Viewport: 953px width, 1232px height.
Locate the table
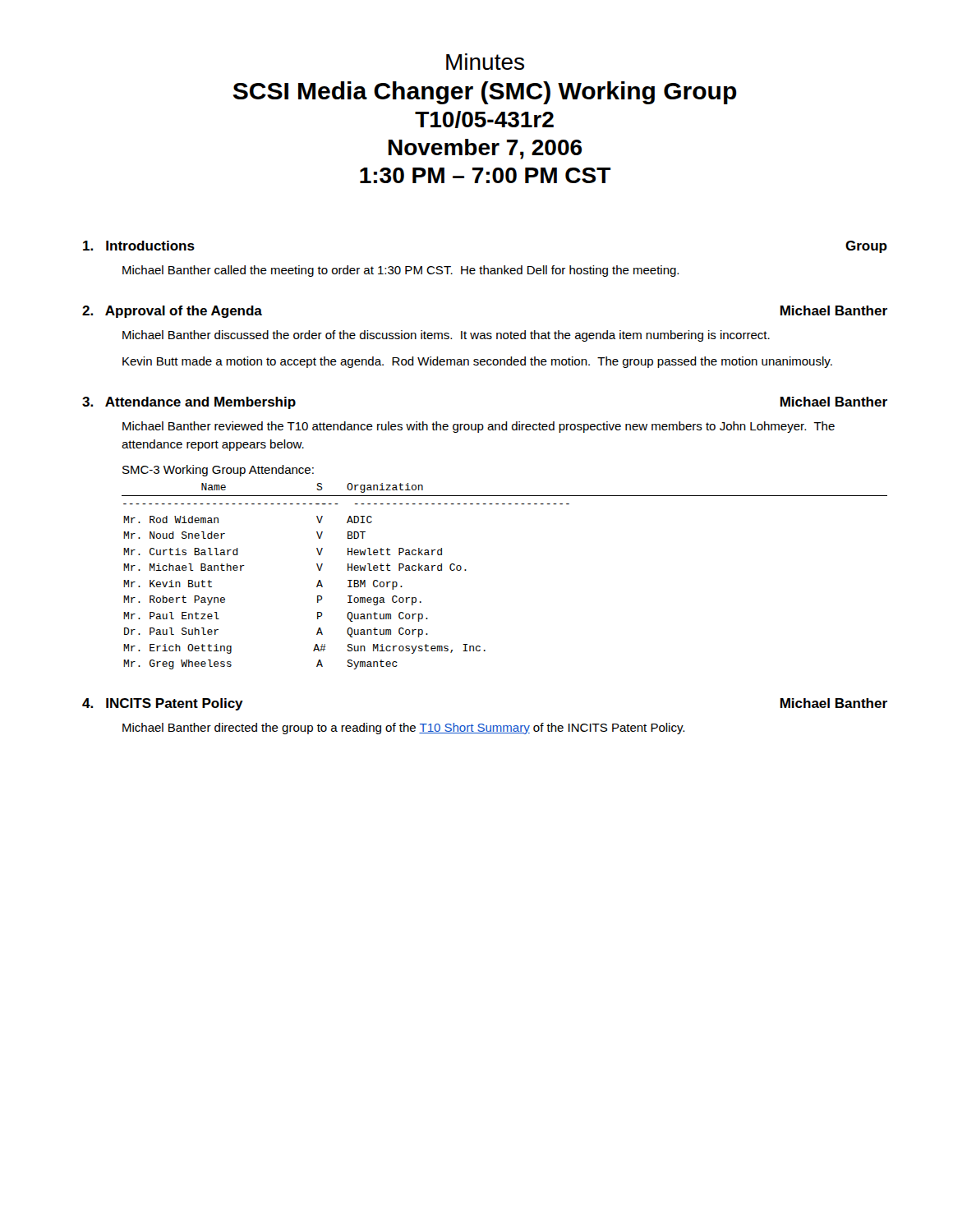tap(504, 576)
